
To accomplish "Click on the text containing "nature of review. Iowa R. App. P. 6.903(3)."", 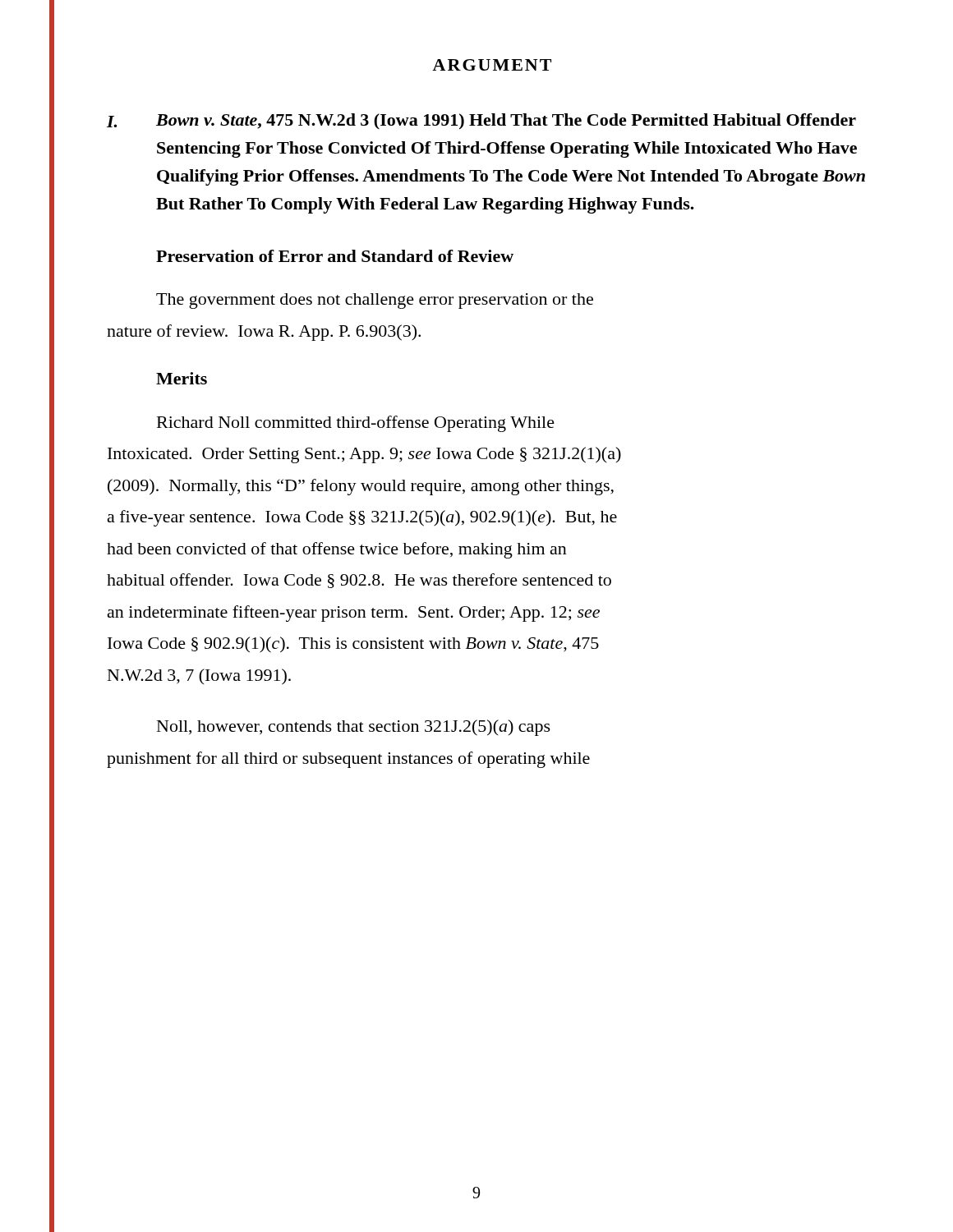I will 264,330.
